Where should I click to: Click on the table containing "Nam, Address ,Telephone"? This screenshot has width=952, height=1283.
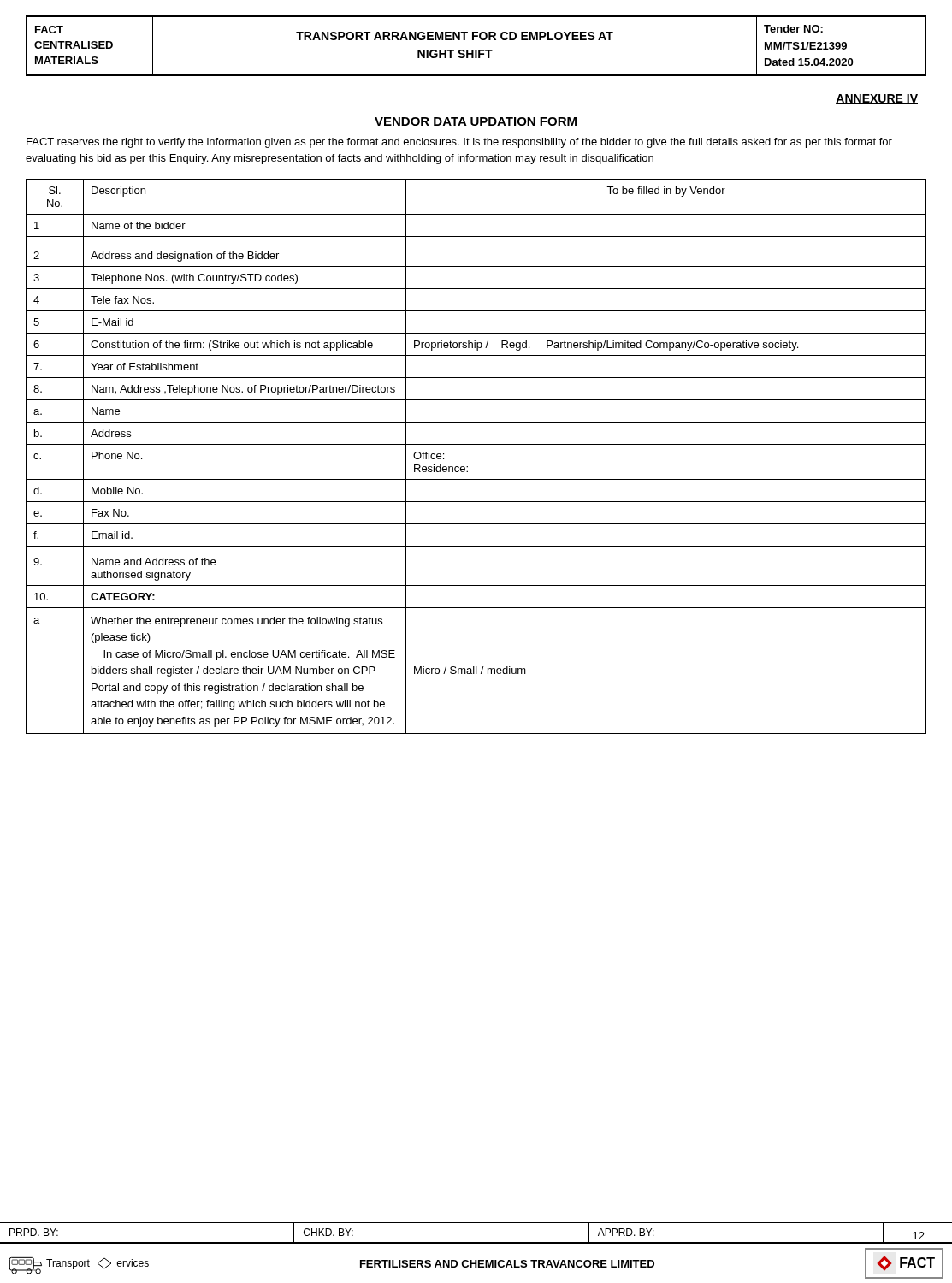pyautogui.click(x=476, y=456)
